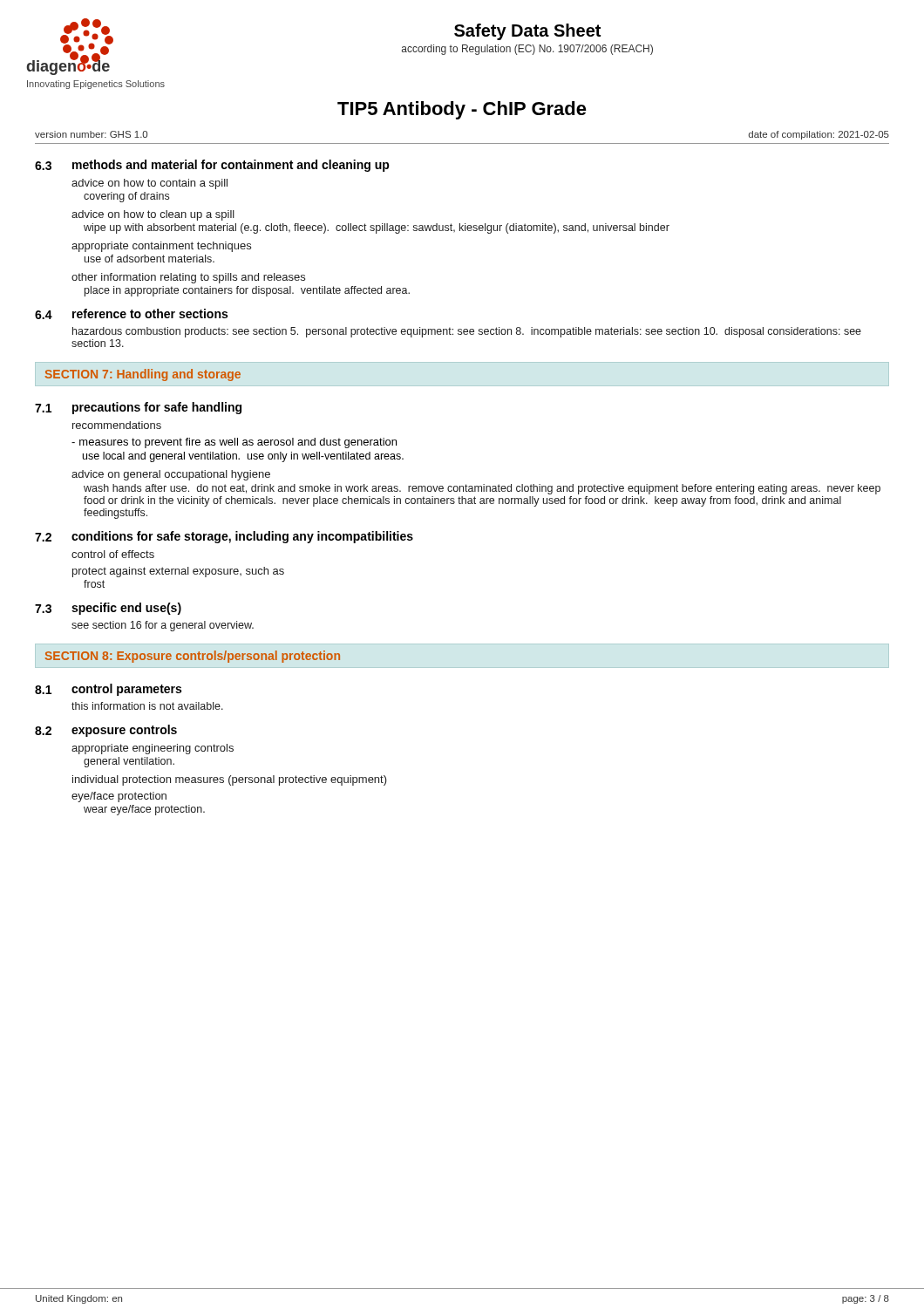Locate the text block that says "advice on general"
The image size is (924, 1308).
[480, 474]
